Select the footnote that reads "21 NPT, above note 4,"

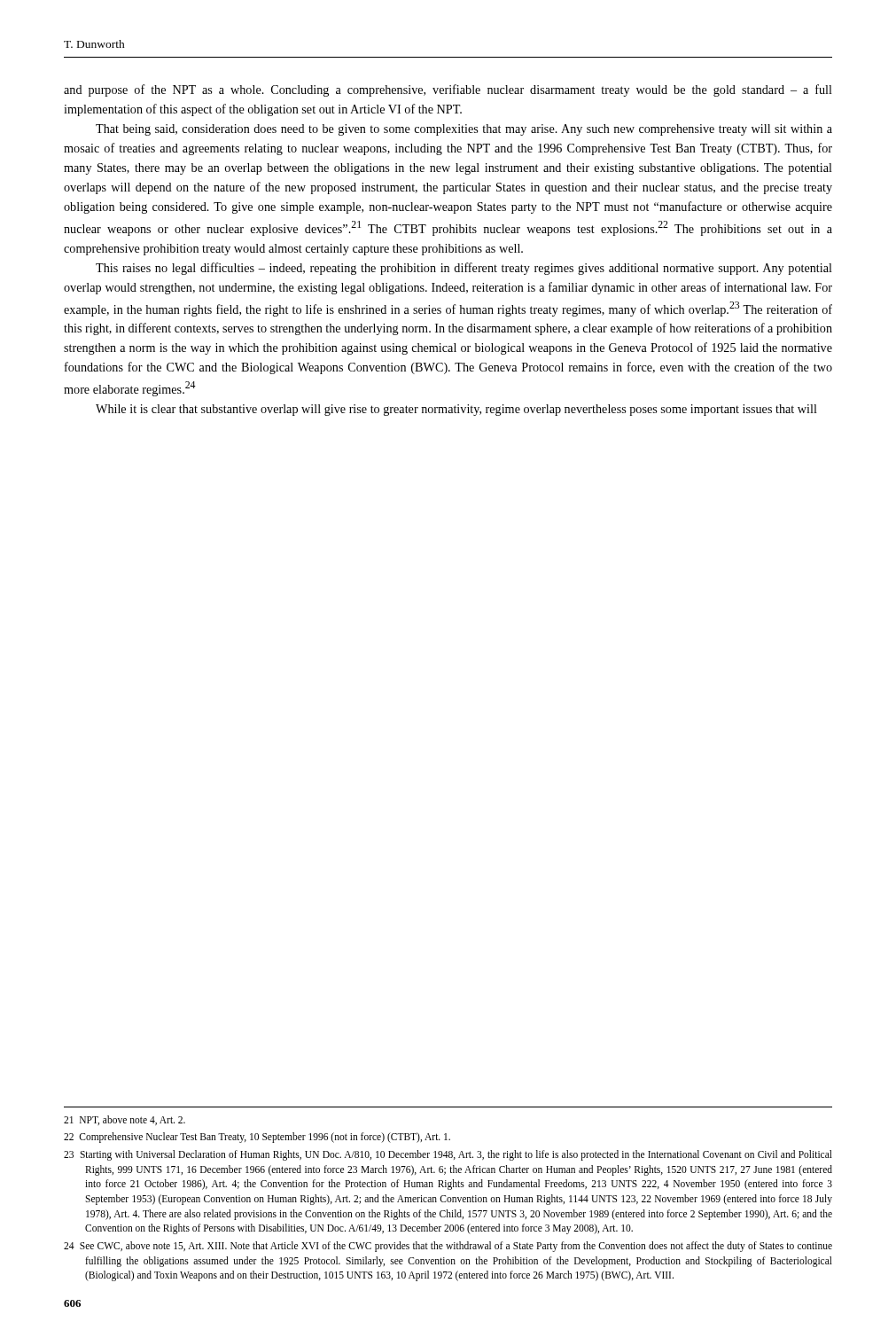click(x=125, y=1119)
